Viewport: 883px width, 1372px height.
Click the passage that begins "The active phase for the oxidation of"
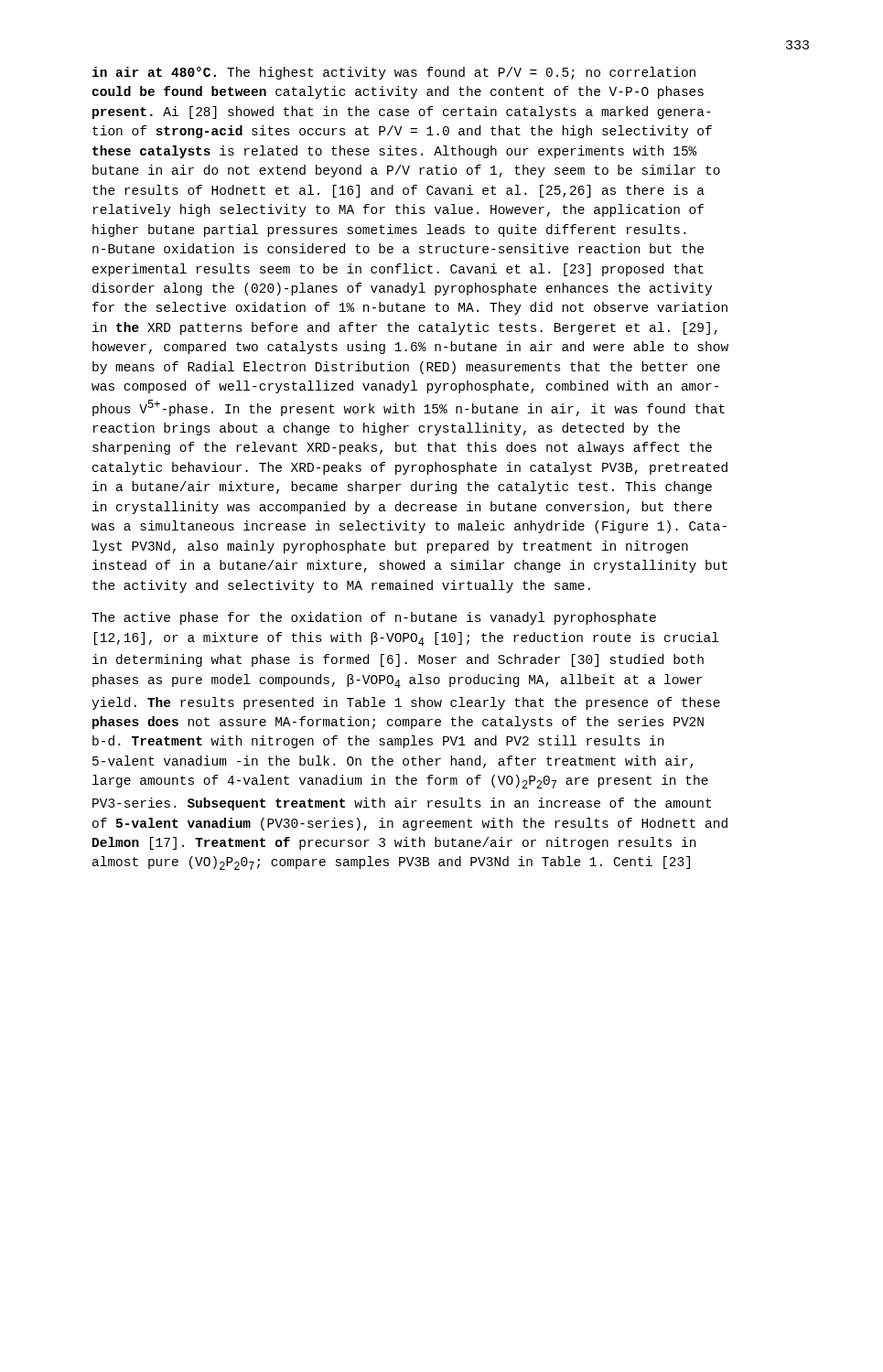click(451, 743)
